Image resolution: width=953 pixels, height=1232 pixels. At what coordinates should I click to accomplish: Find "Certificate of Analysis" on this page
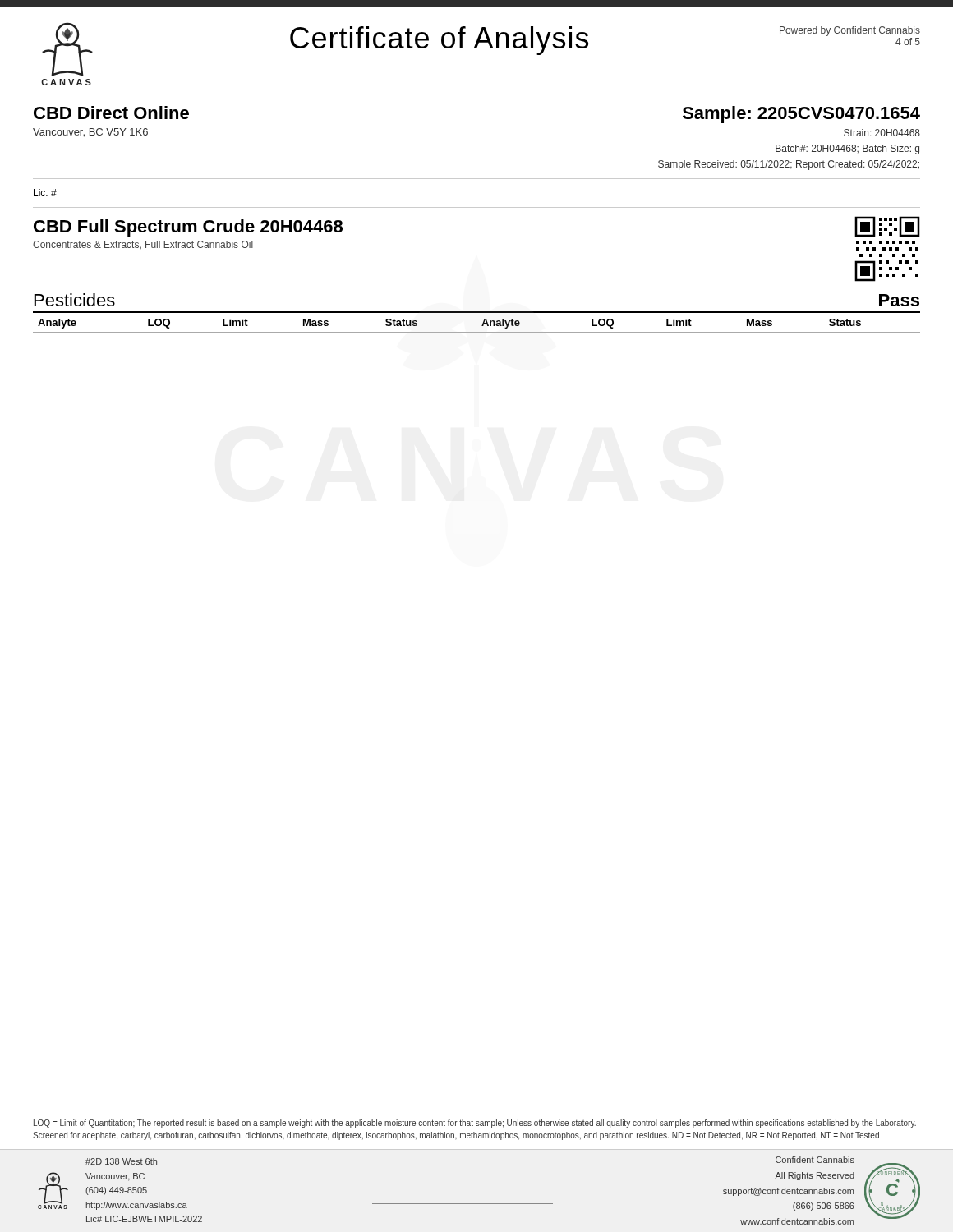[440, 39]
